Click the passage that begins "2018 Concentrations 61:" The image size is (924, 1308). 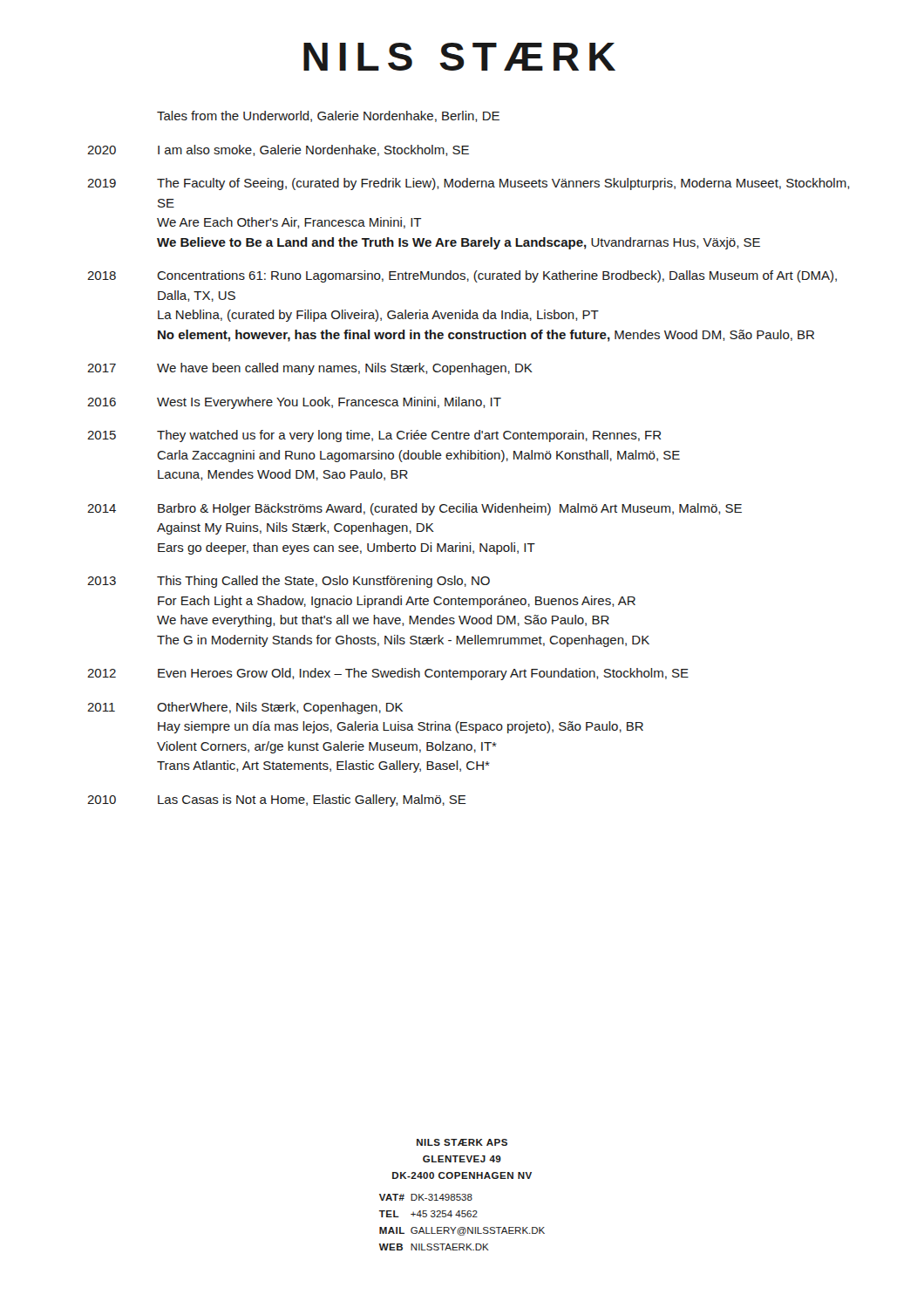click(471, 305)
